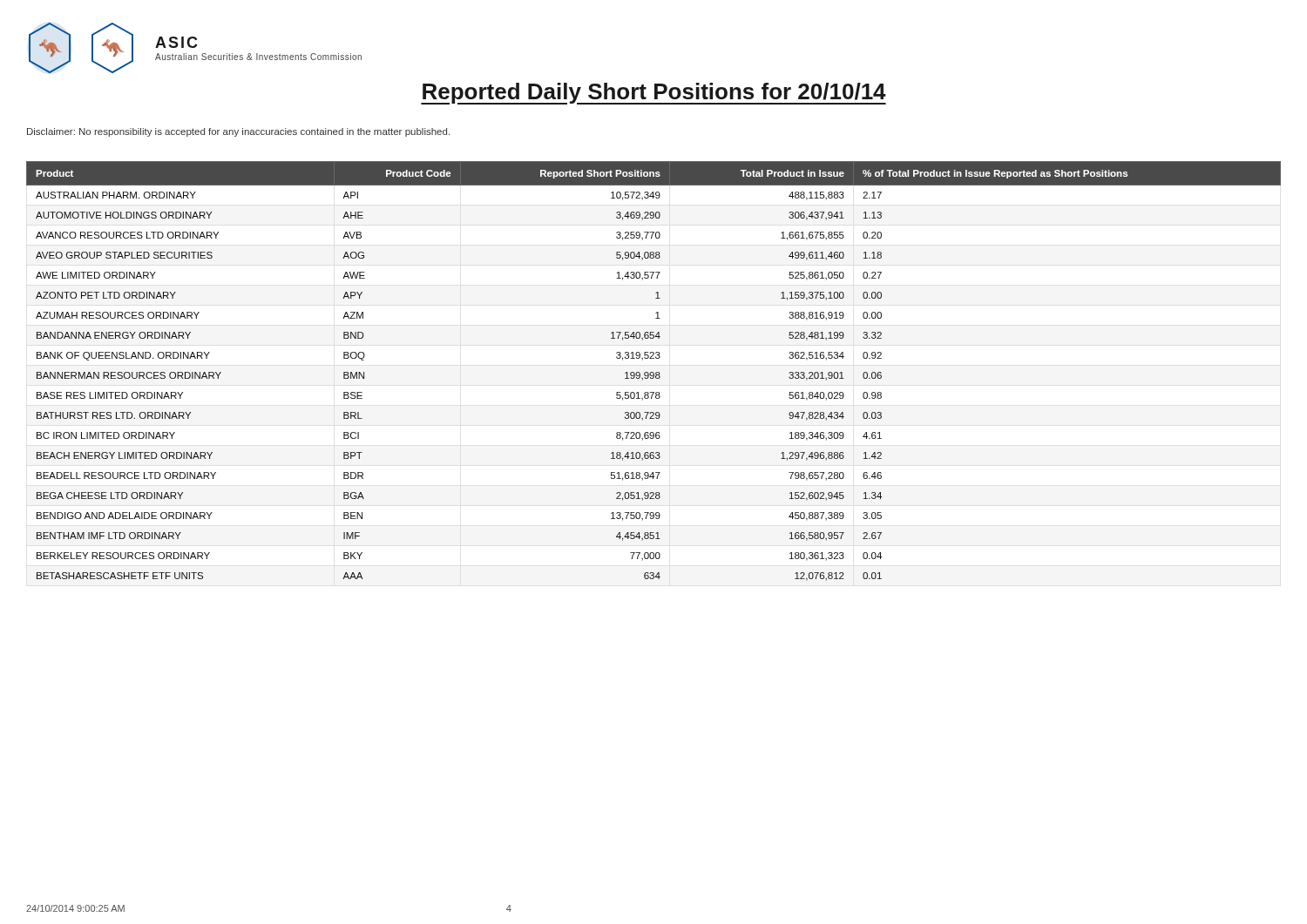Locate the passage starting "Disclaimer: No responsibility is accepted"

coord(238,132)
